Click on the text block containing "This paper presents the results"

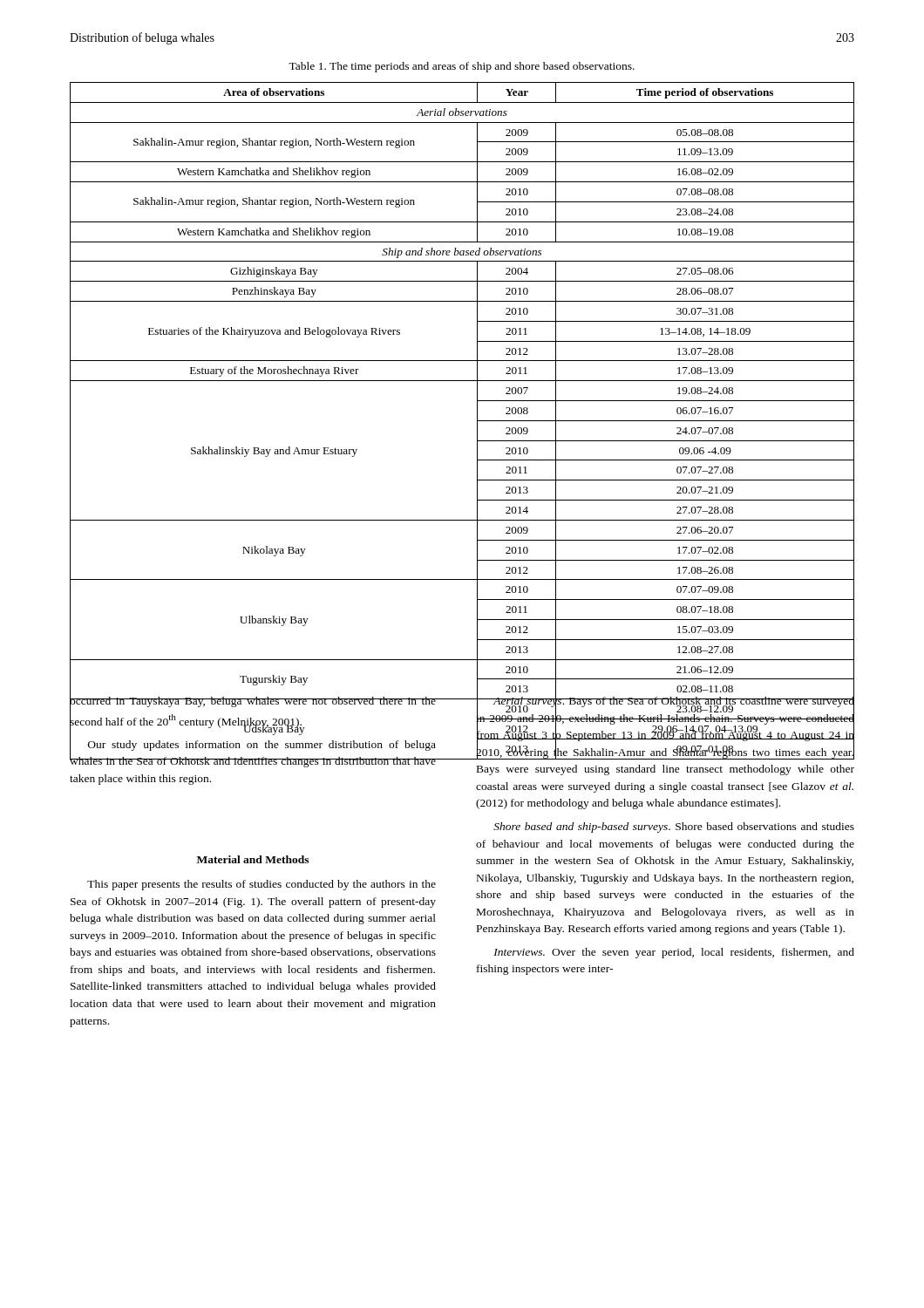253,952
